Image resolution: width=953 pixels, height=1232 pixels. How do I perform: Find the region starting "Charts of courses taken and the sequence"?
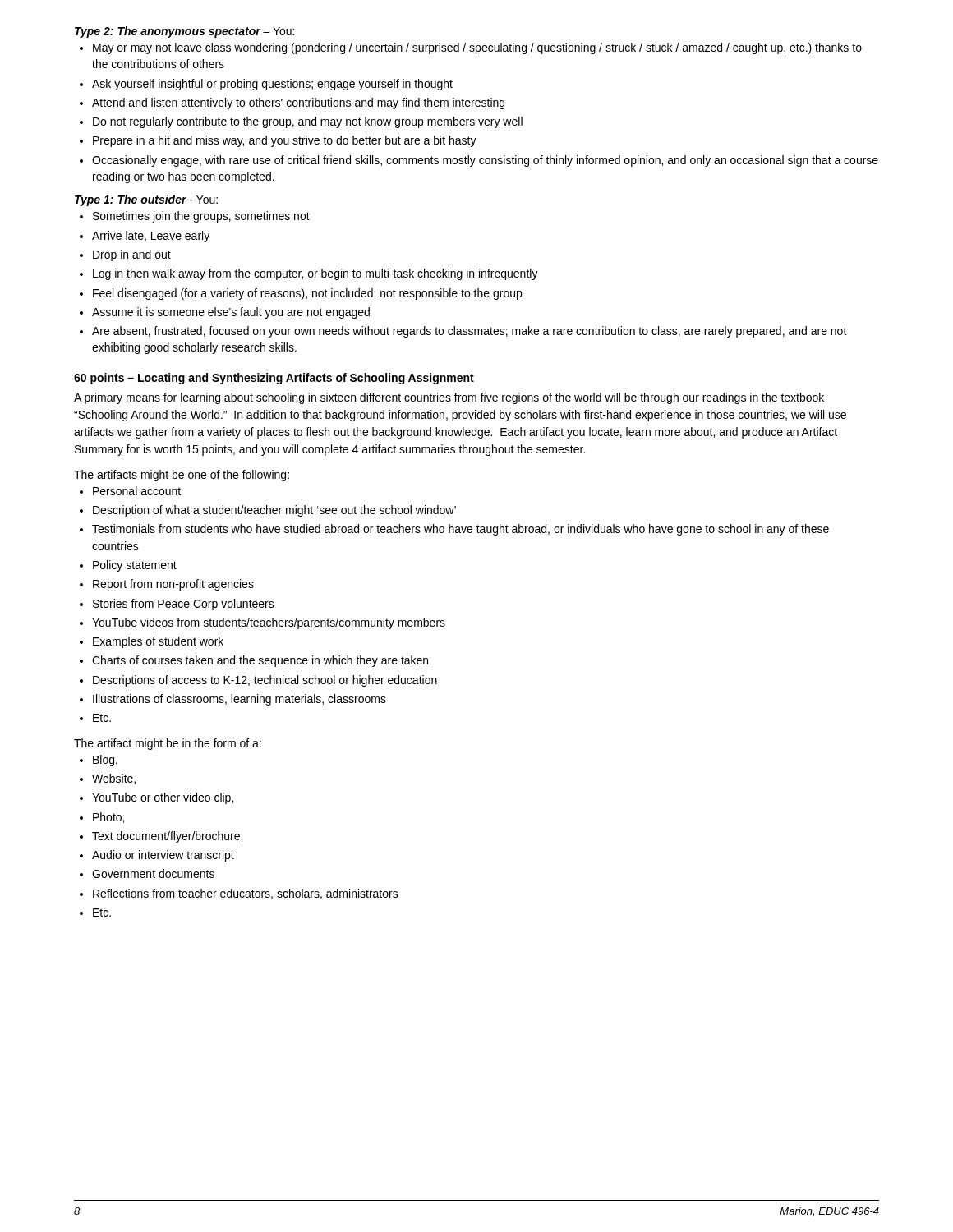click(261, 661)
